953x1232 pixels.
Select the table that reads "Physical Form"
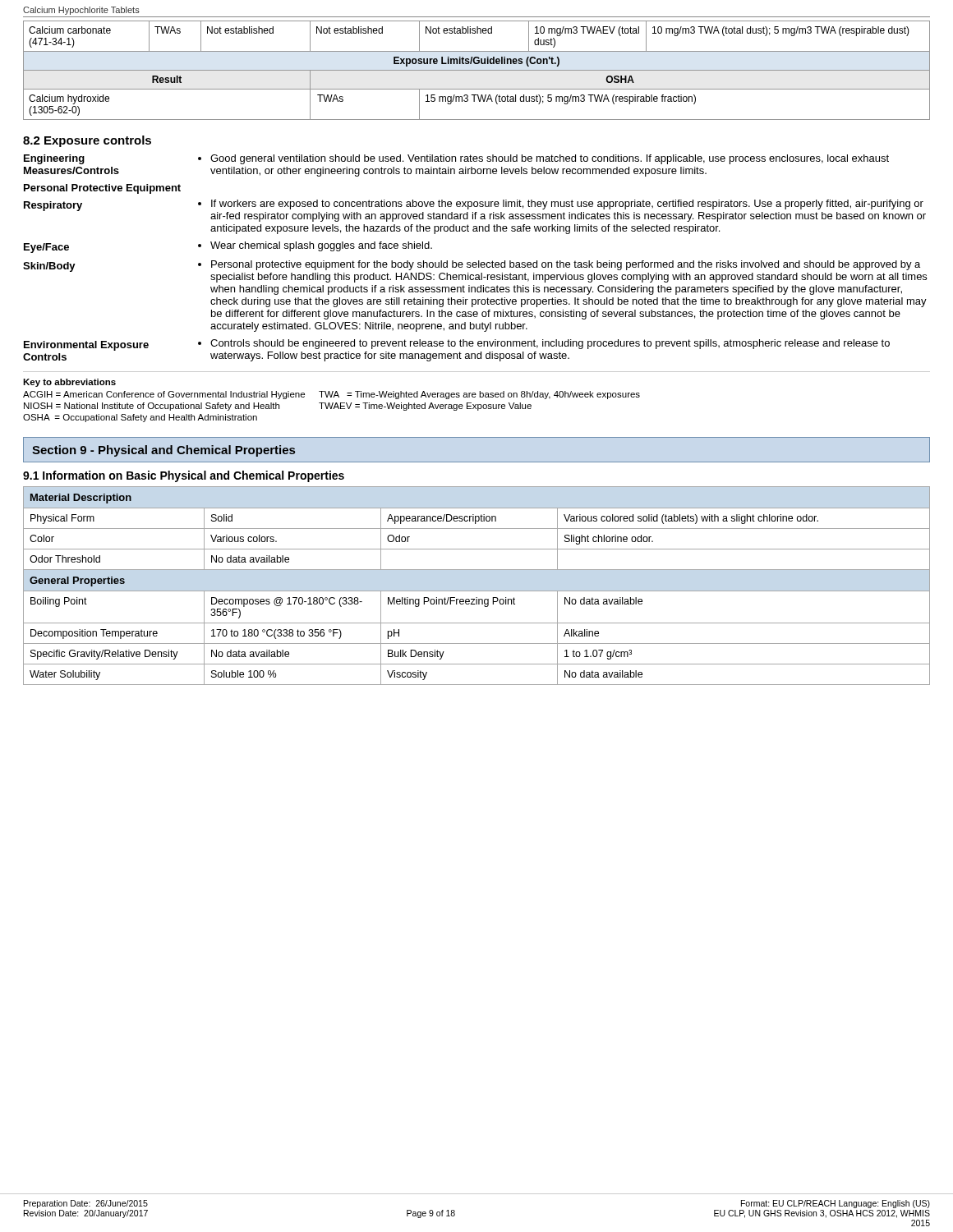pos(476,586)
